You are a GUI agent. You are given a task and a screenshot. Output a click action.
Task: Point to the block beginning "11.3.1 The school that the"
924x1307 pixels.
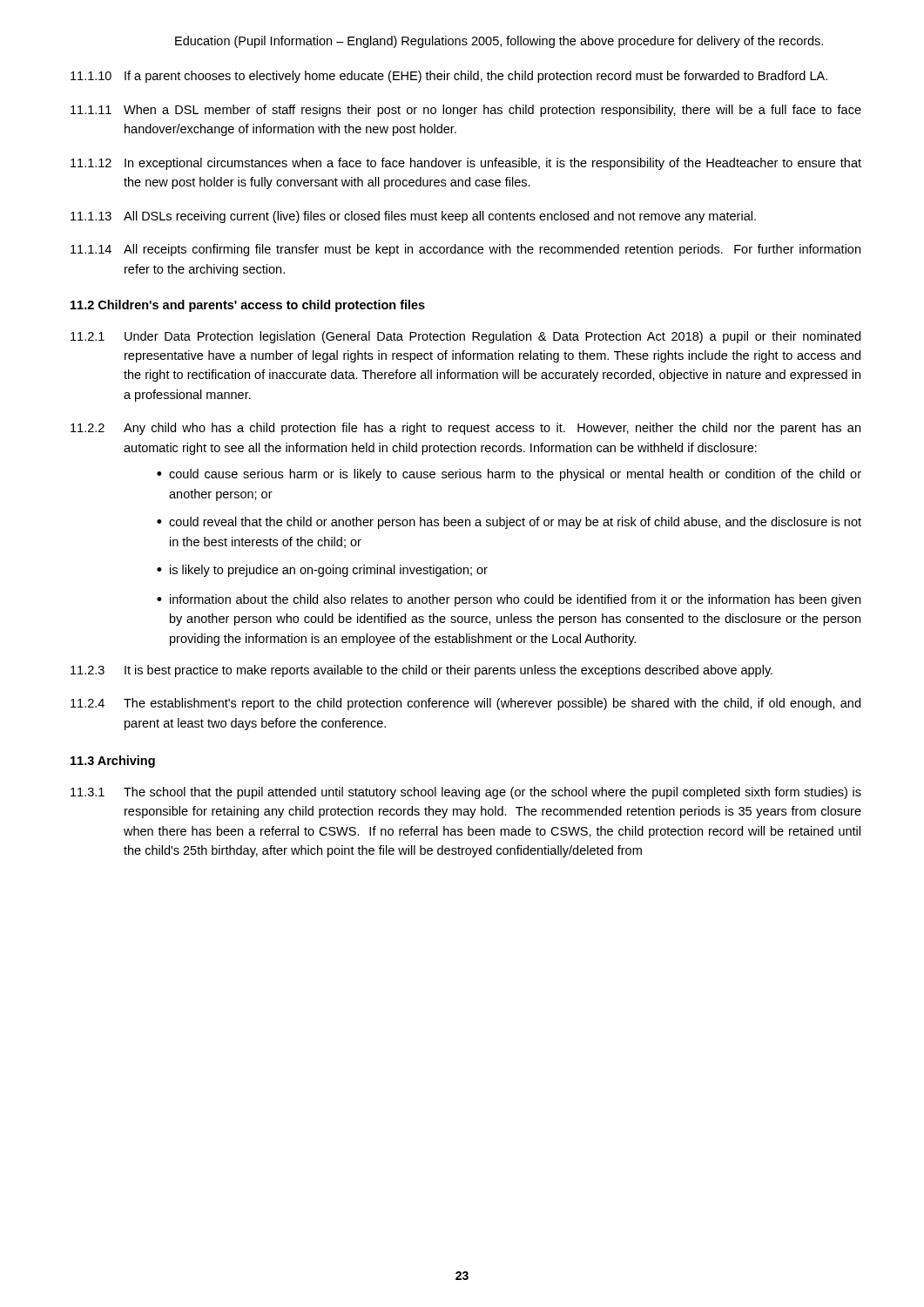point(465,821)
